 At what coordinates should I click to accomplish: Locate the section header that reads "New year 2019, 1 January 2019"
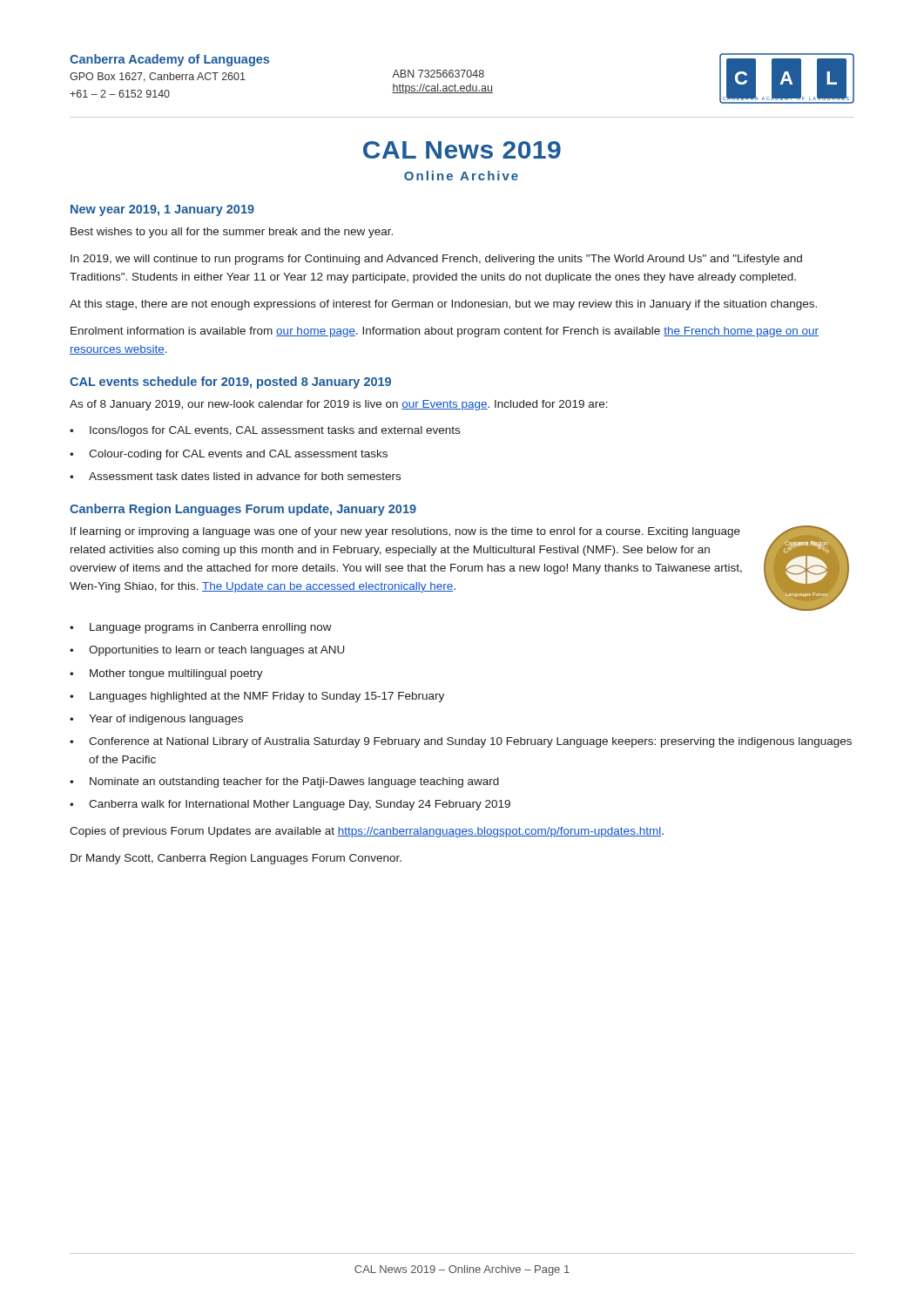(x=162, y=209)
